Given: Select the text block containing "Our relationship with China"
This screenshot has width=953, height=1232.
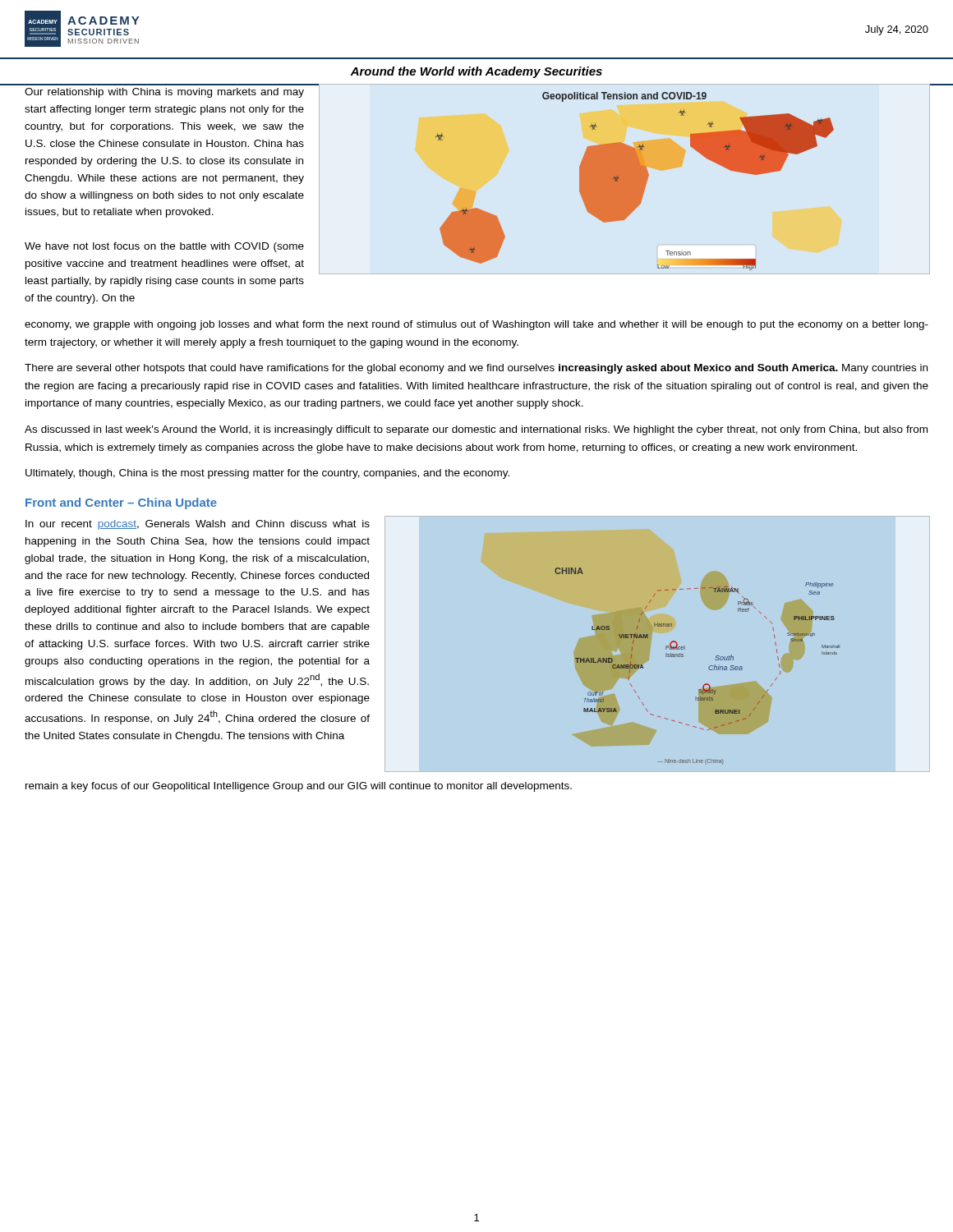Looking at the screenshot, I should [x=164, y=195].
